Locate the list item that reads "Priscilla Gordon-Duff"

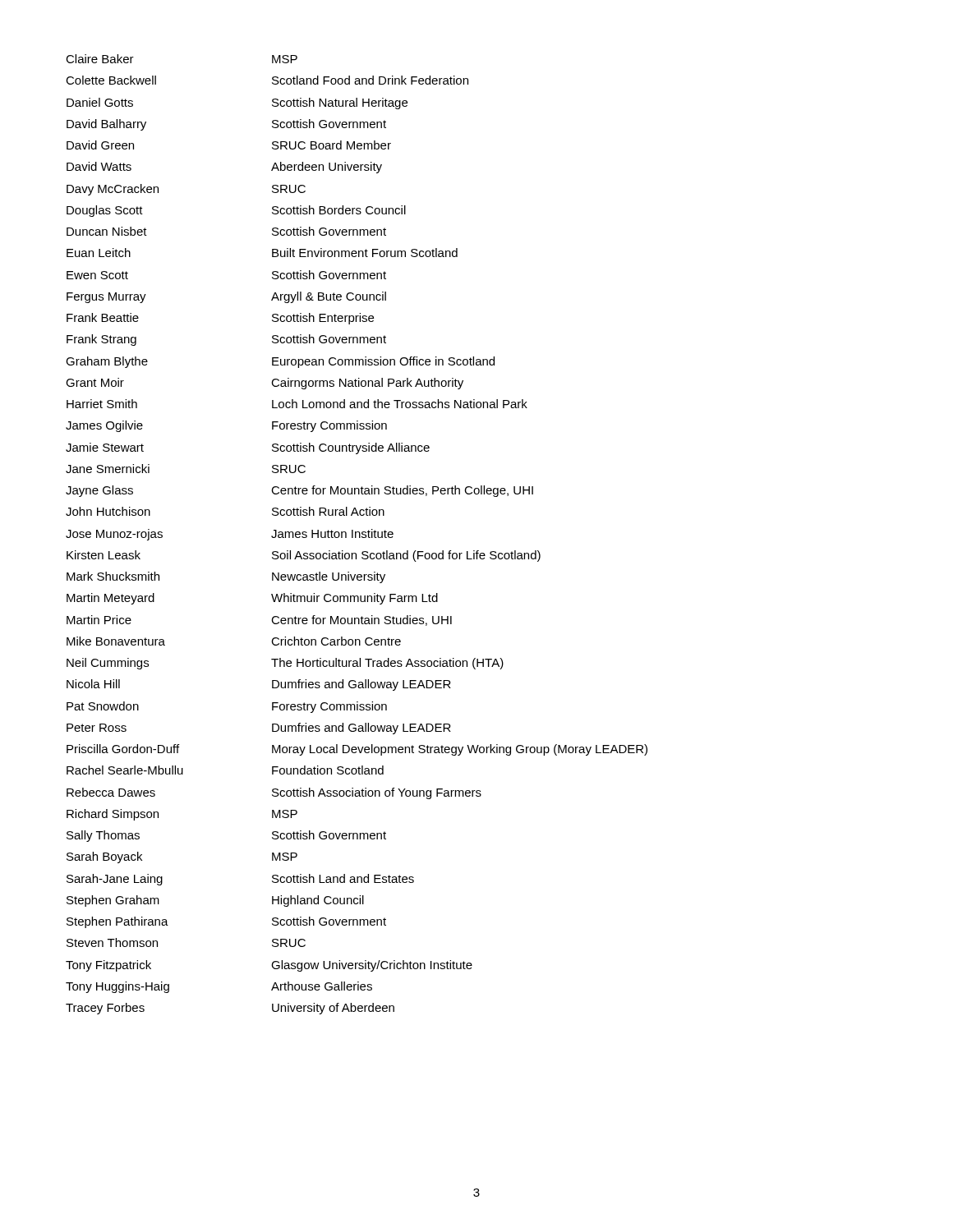tap(122, 749)
